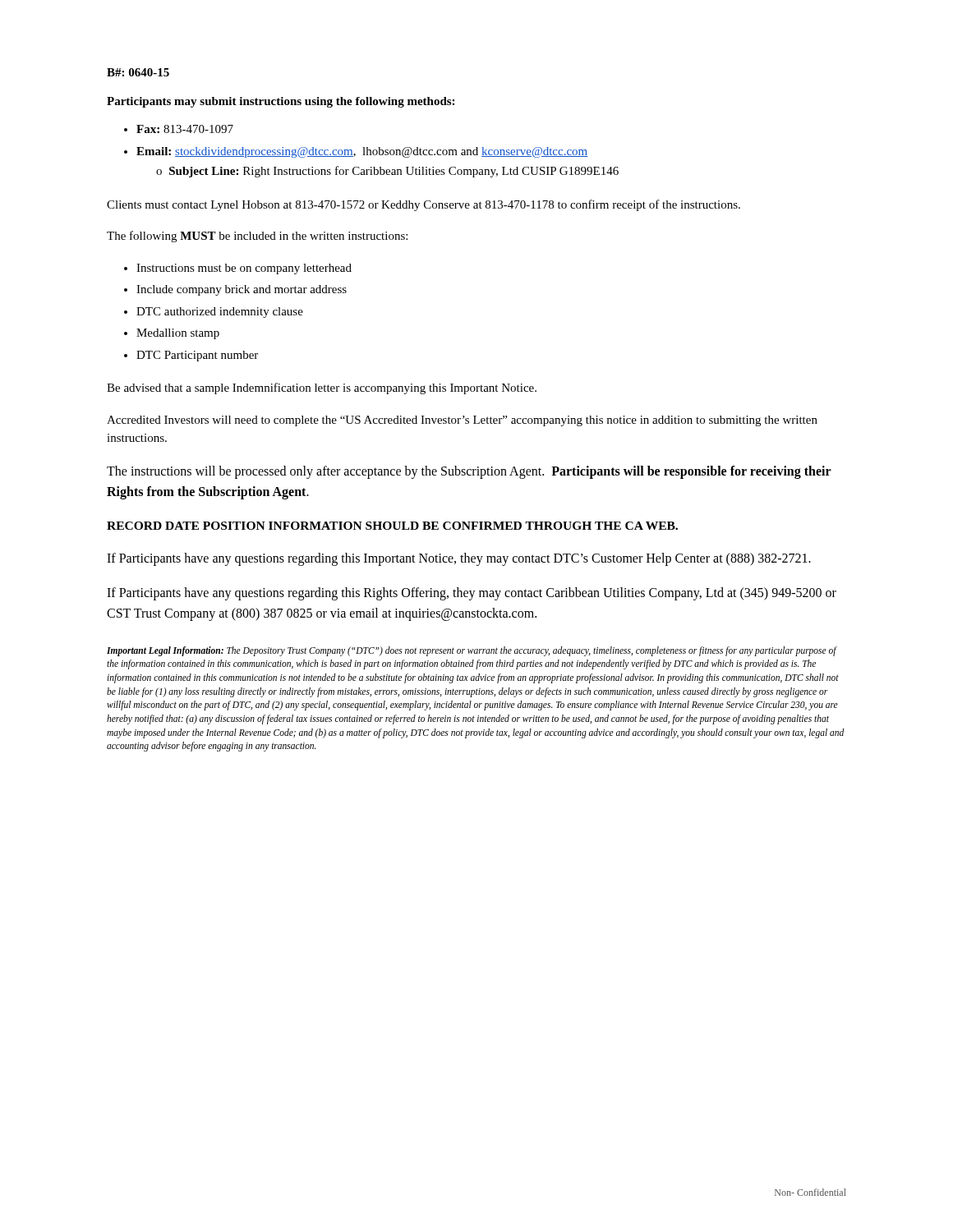Find the list item with the text "Include company brick and"
Viewport: 953px width, 1232px height.
242,290
